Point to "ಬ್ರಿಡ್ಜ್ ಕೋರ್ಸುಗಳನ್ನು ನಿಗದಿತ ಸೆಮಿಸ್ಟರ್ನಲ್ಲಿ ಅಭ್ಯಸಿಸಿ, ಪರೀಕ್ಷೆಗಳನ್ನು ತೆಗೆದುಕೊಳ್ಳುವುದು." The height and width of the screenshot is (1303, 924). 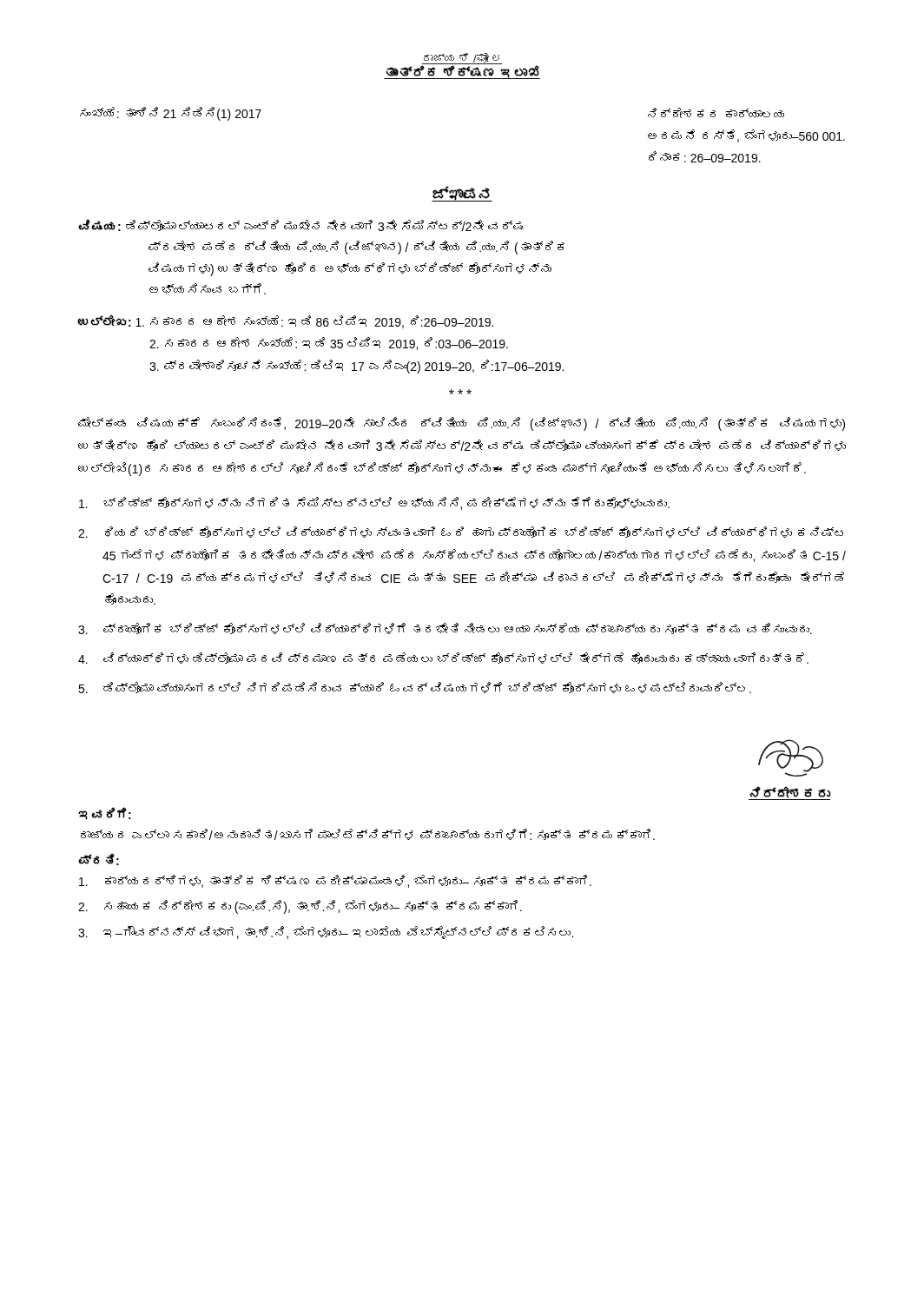click(462, 505)
